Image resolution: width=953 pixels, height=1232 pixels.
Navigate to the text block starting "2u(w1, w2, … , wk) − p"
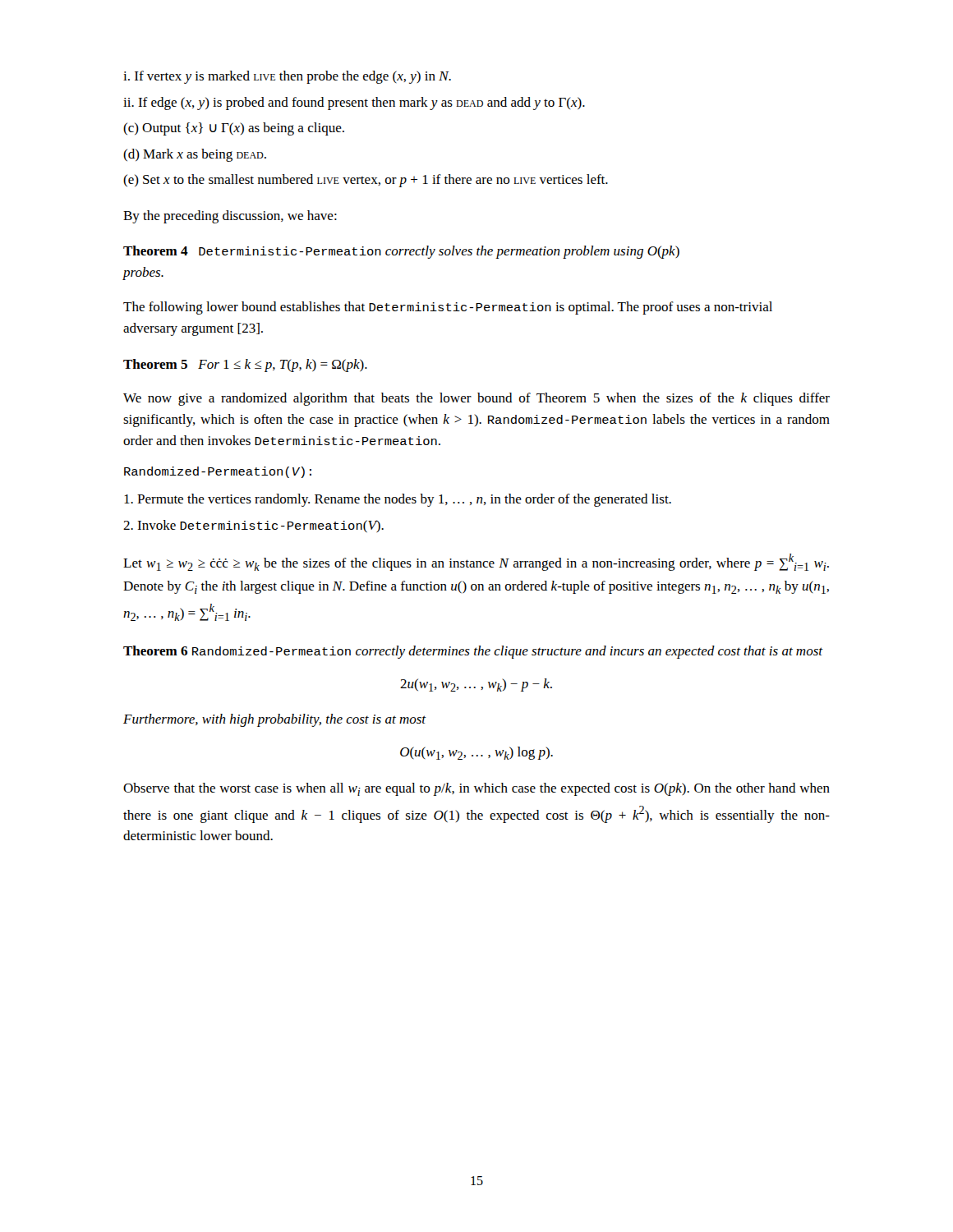point(476,686)
